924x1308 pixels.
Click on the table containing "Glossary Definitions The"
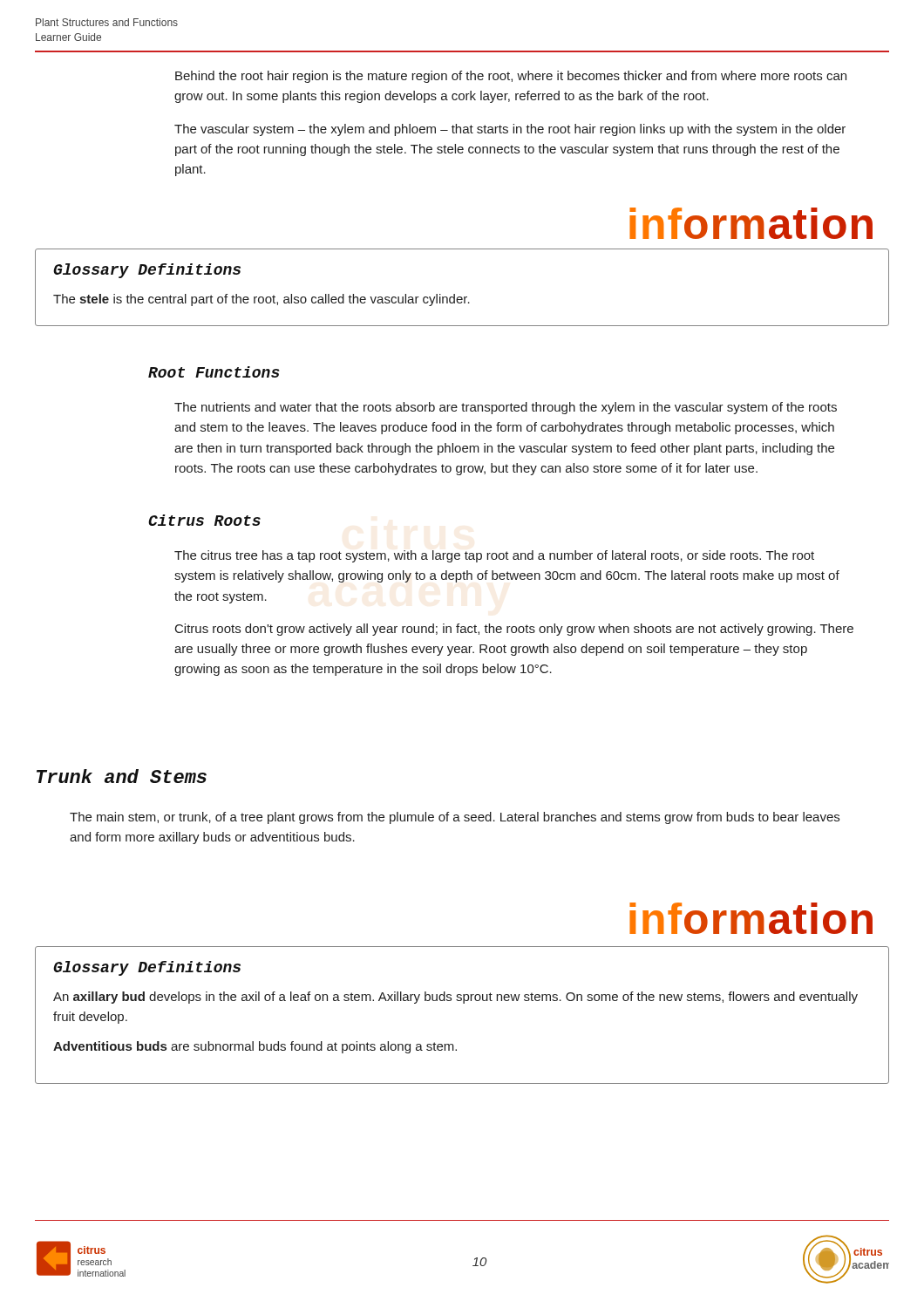462,287
